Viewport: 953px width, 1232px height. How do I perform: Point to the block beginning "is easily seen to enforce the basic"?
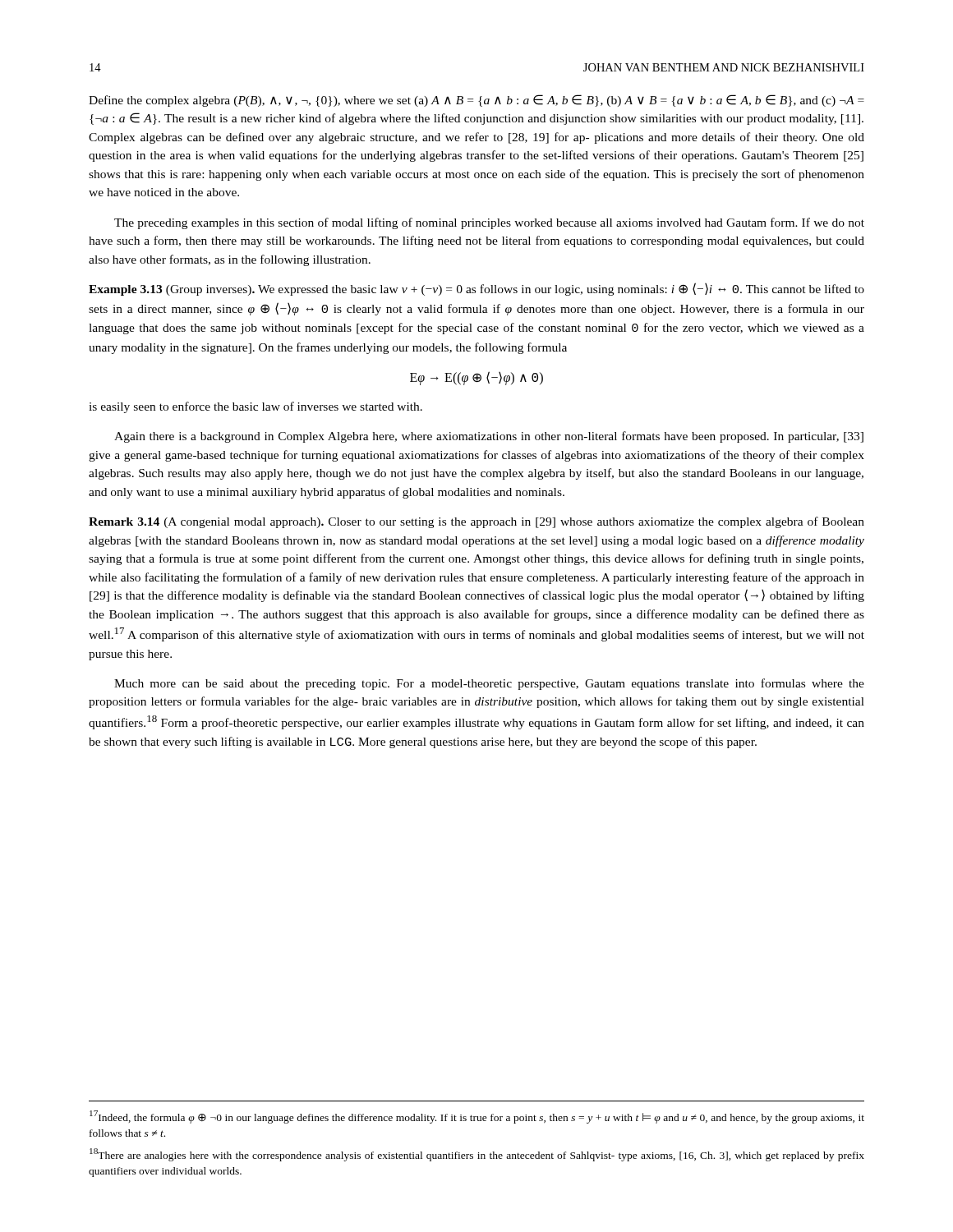256,407
